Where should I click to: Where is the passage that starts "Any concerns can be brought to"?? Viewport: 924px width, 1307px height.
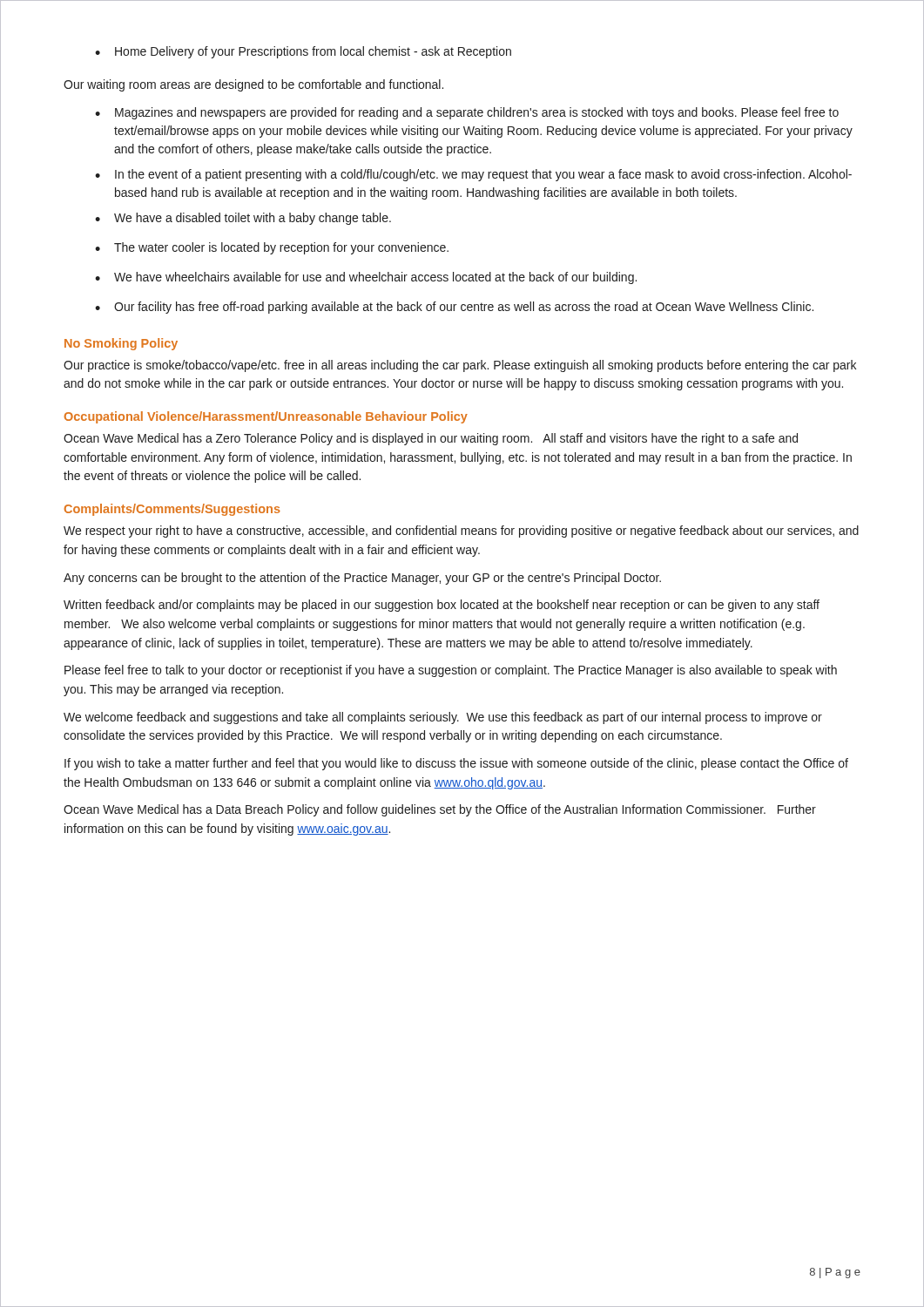(363, 577)
